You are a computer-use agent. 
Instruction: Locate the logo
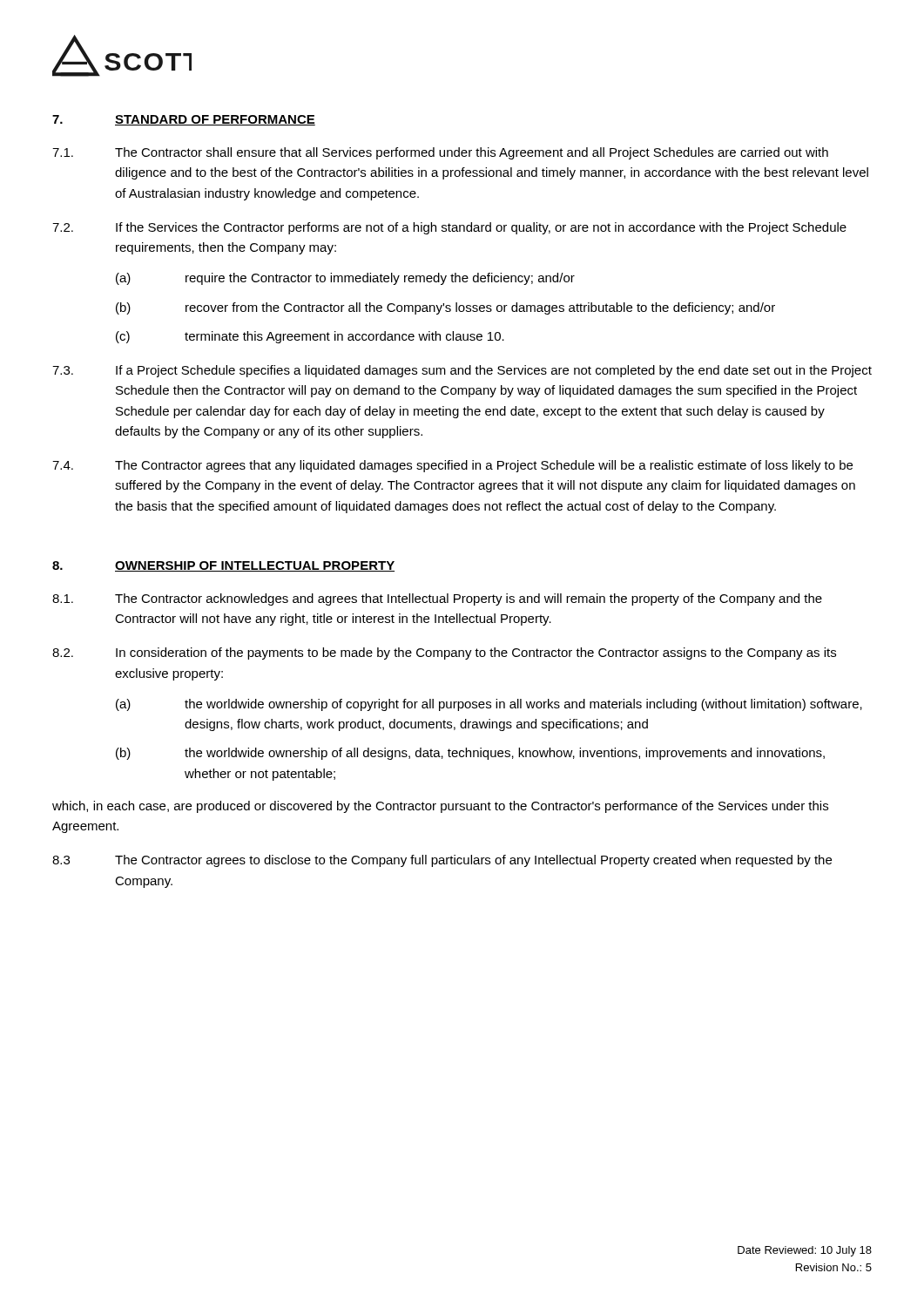pyautogui.click(x=122, y=59)
